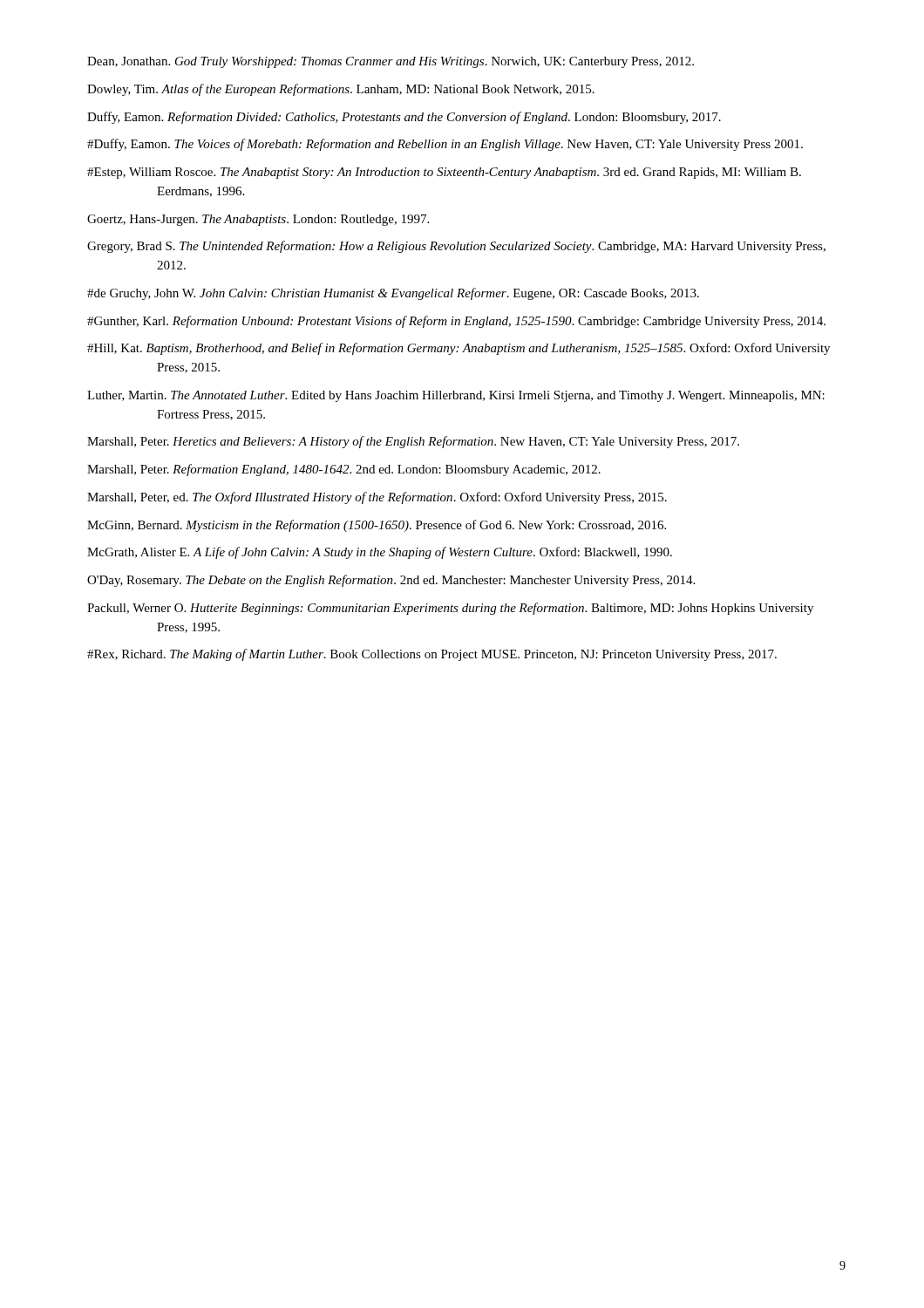Viewport: 924px width, 1308px height.
Task: Select the list item that says "McGrath, Alister E. A Life of John"
Action: pos(380,552)
